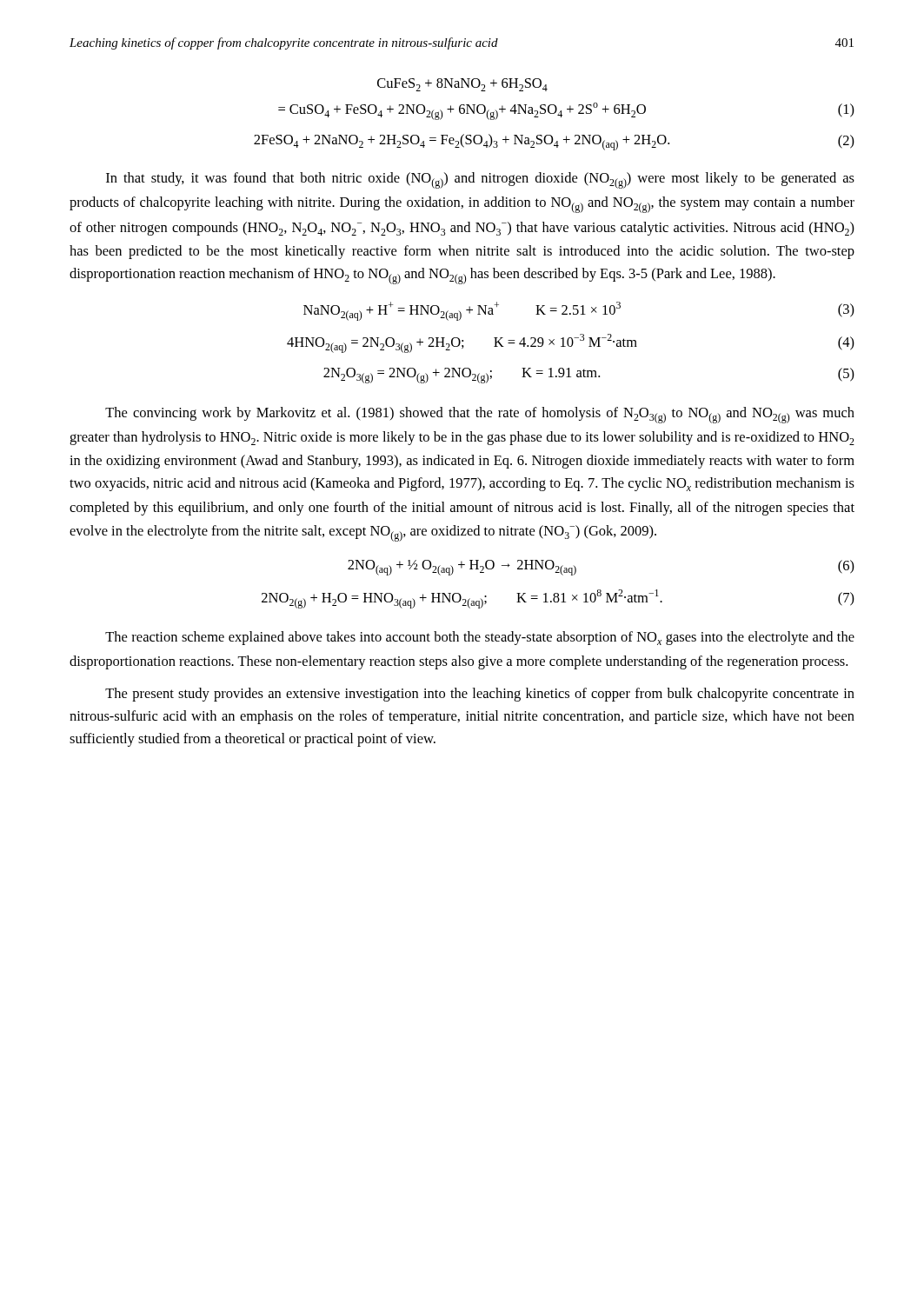Select the block starting "CuFeS2 + 8NaNO2"
This screenshot has width=924, height=1304.
(462, 97)
